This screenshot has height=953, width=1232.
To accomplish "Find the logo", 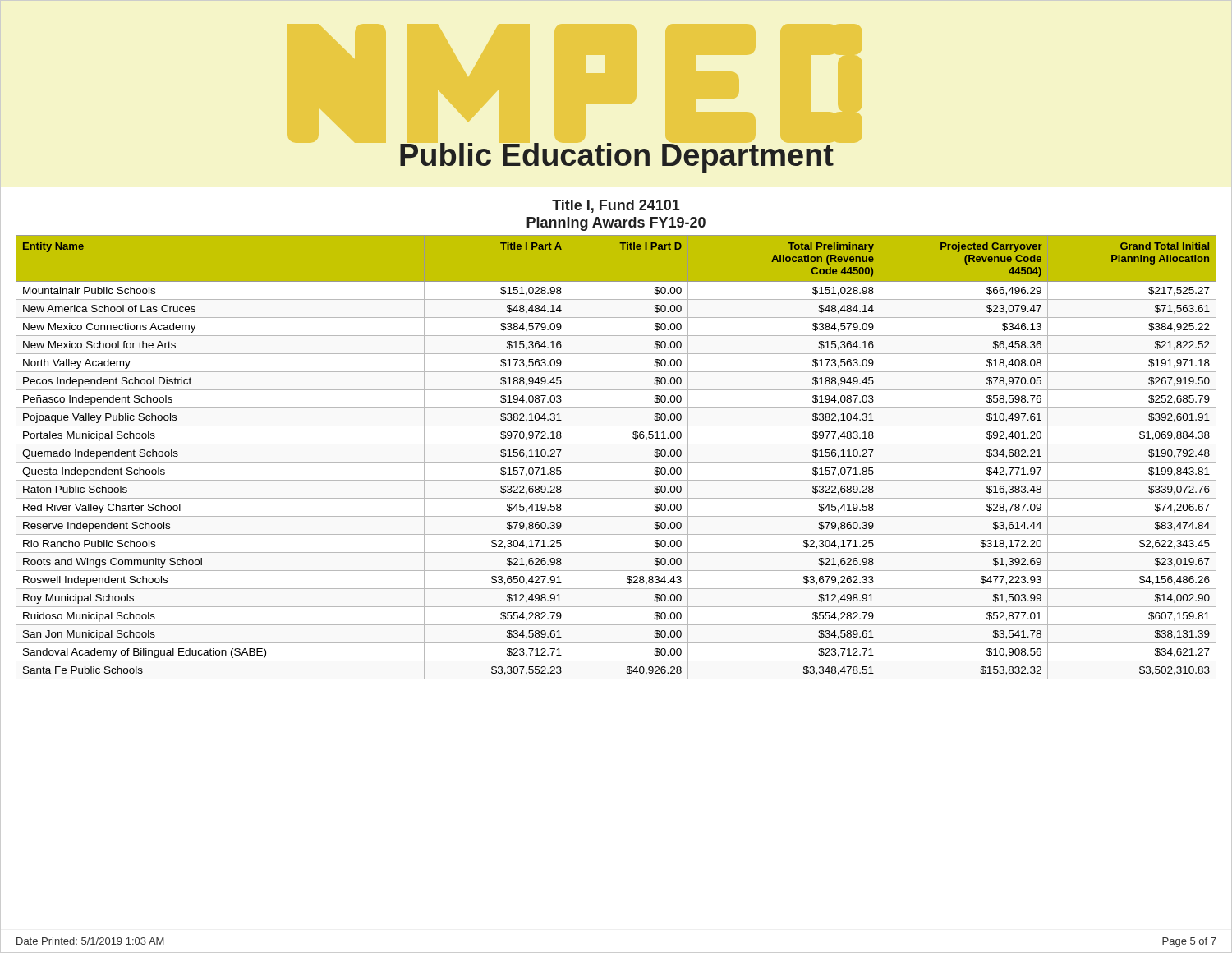I will tap(616, 94).
